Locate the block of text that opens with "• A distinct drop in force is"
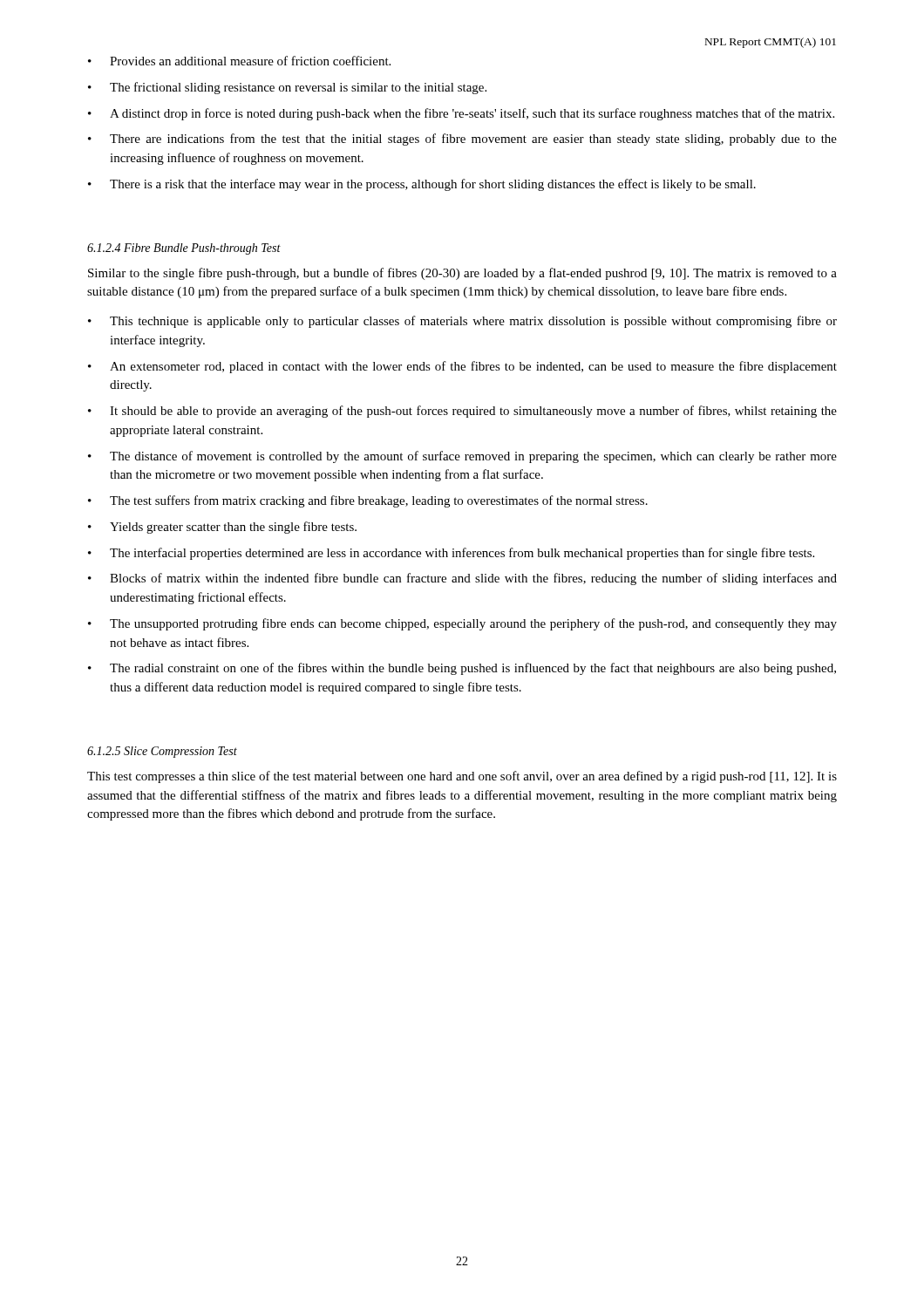924x1308 pixels. [x=462, y=114]
